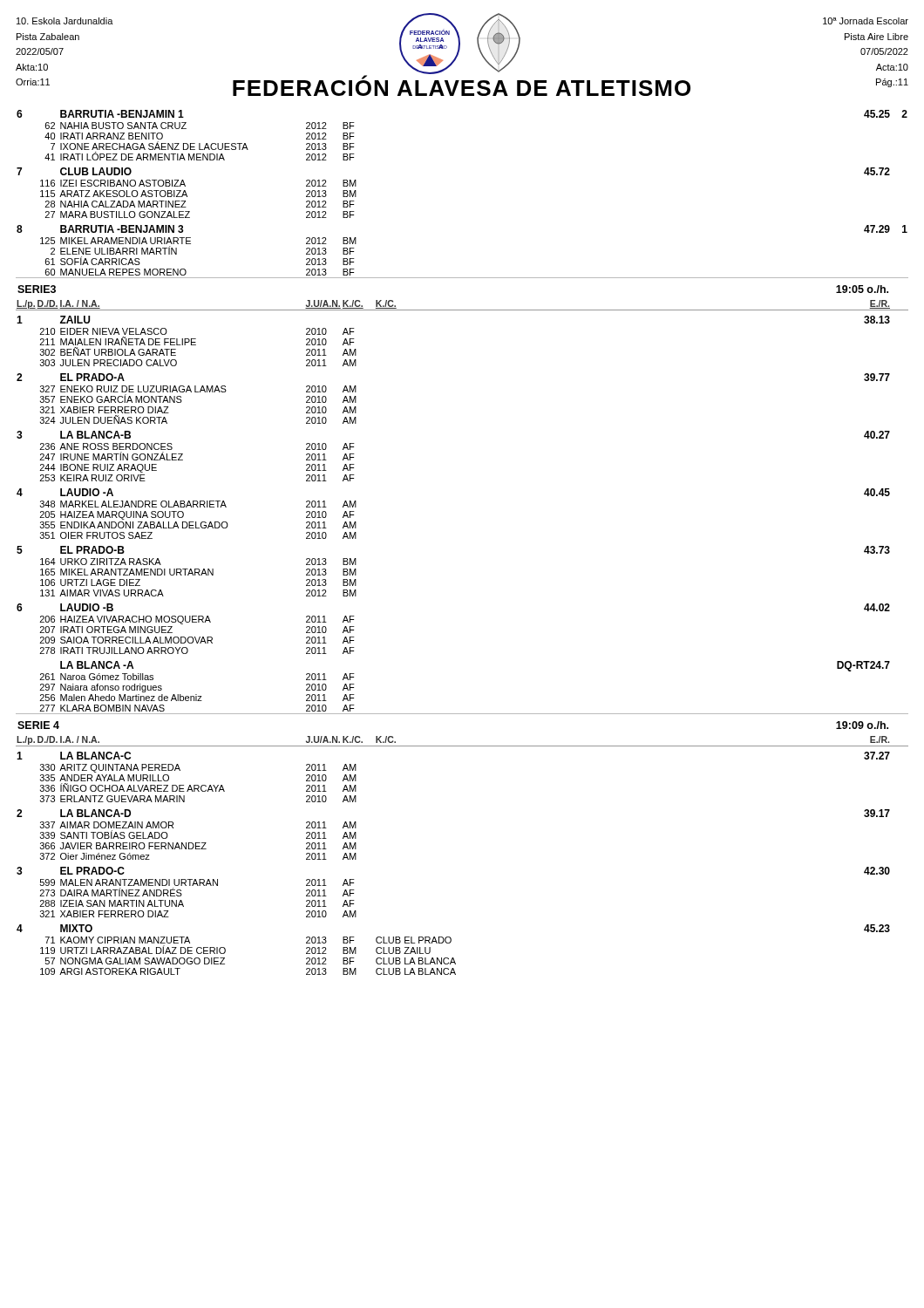
Task: Locate the block starting "FEDERACIÓN ALAVESA DE ATLETISMO"
Action: point(462,88)
